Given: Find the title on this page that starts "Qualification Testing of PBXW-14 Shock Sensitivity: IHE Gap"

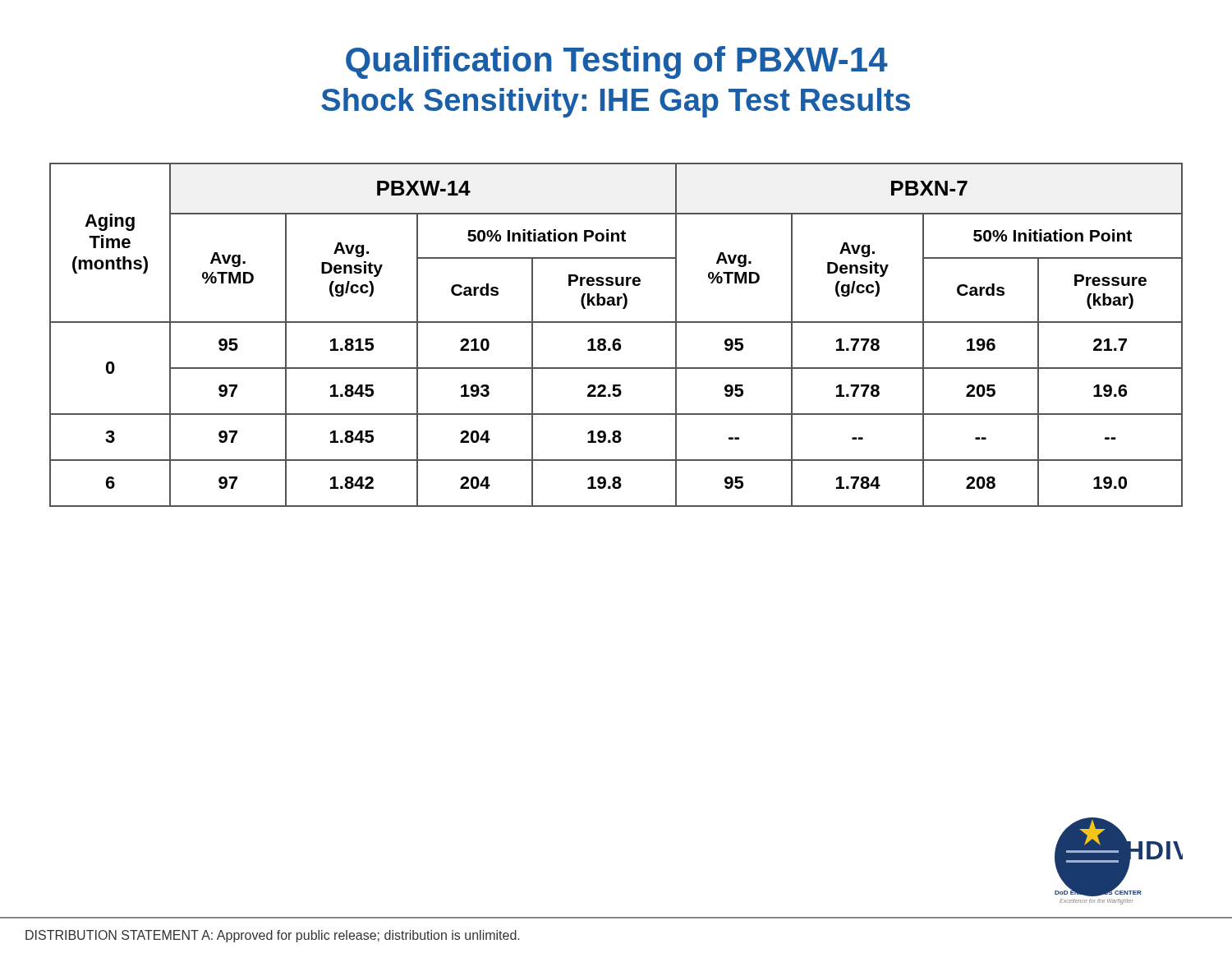Looking at the screenshot, I should pyautogui.click(x=616, y=80).
